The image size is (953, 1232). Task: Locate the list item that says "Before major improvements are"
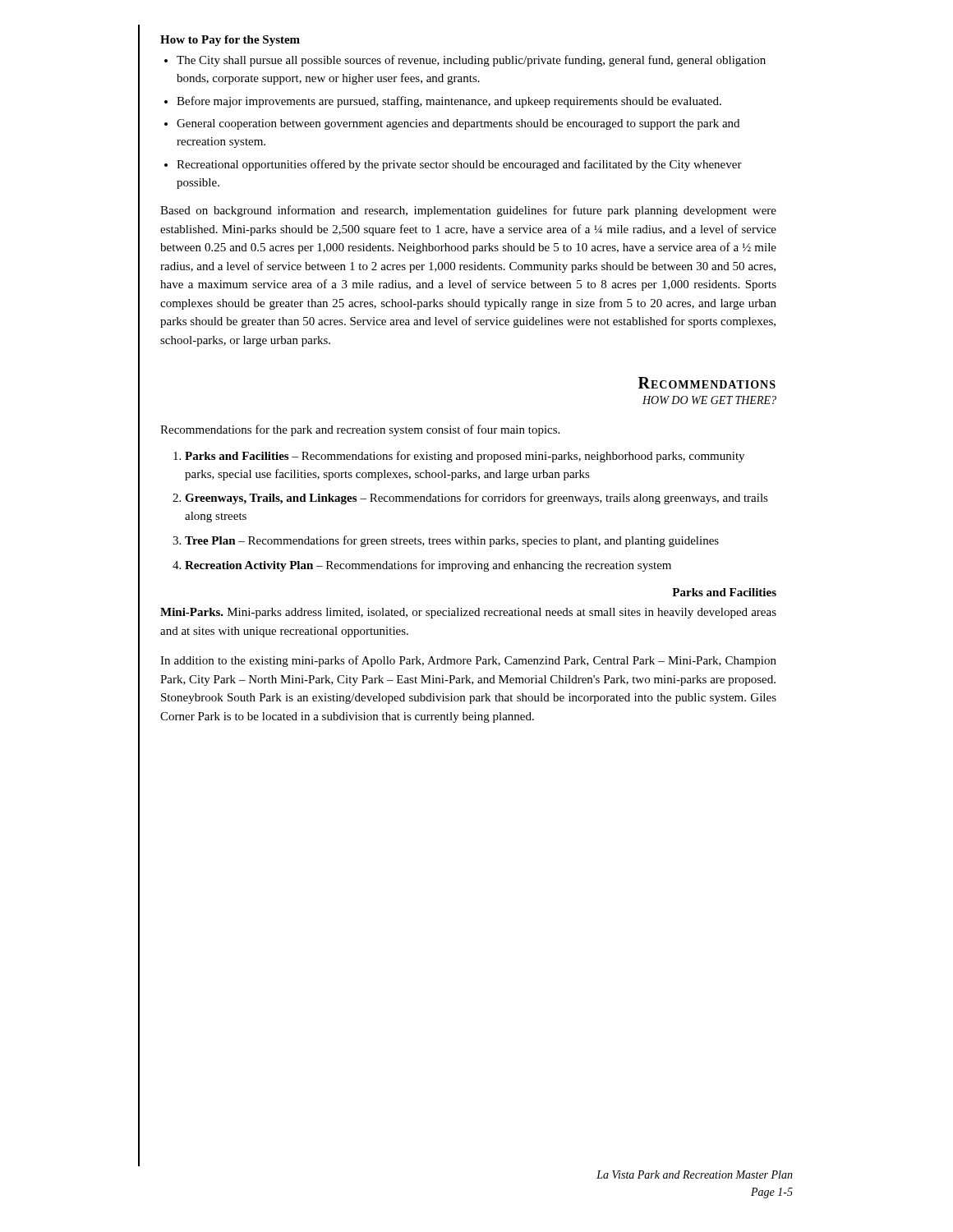pos(449,101)
